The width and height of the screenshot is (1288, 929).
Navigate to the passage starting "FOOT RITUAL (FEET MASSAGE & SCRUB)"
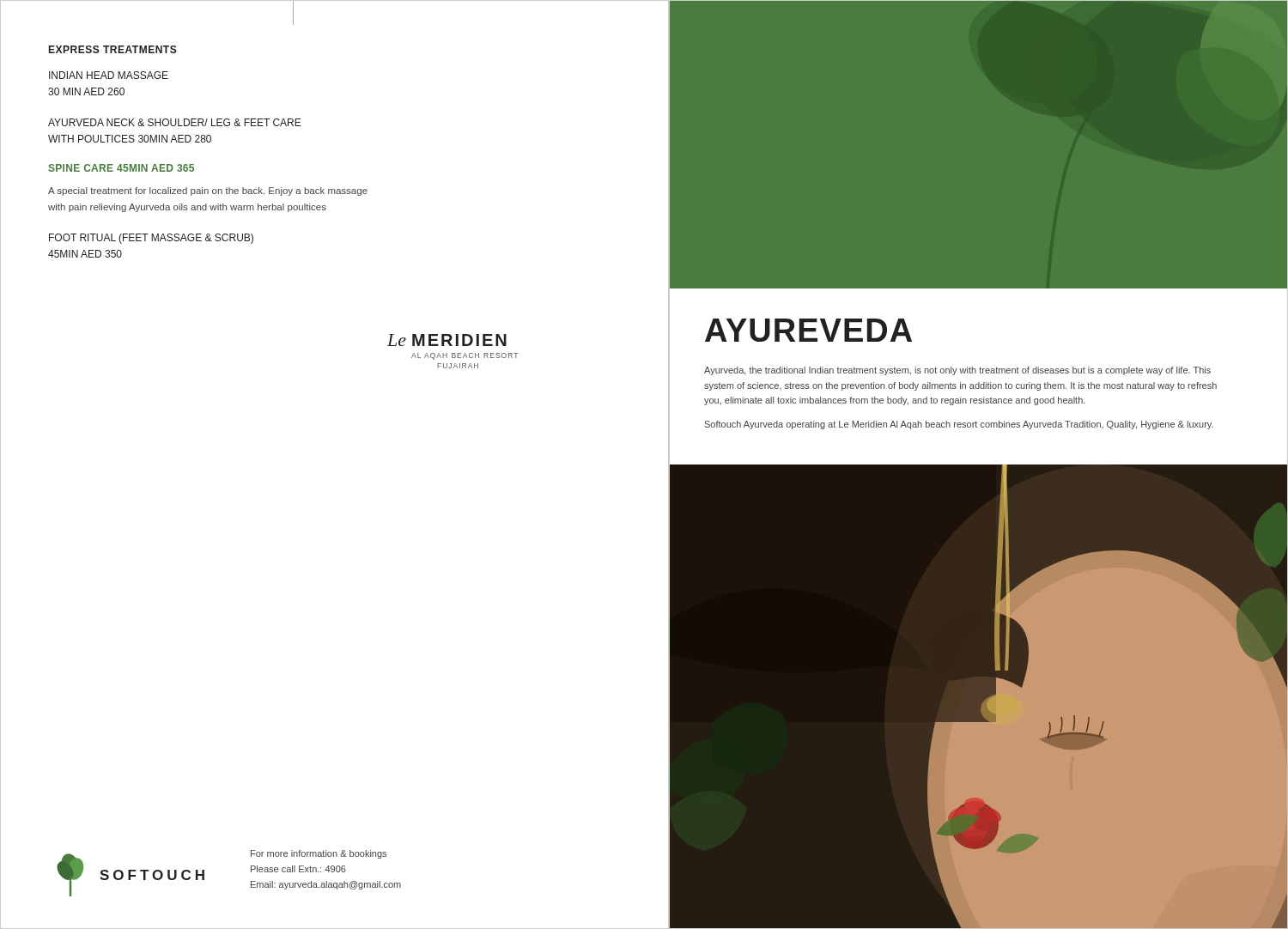point(151,246)
